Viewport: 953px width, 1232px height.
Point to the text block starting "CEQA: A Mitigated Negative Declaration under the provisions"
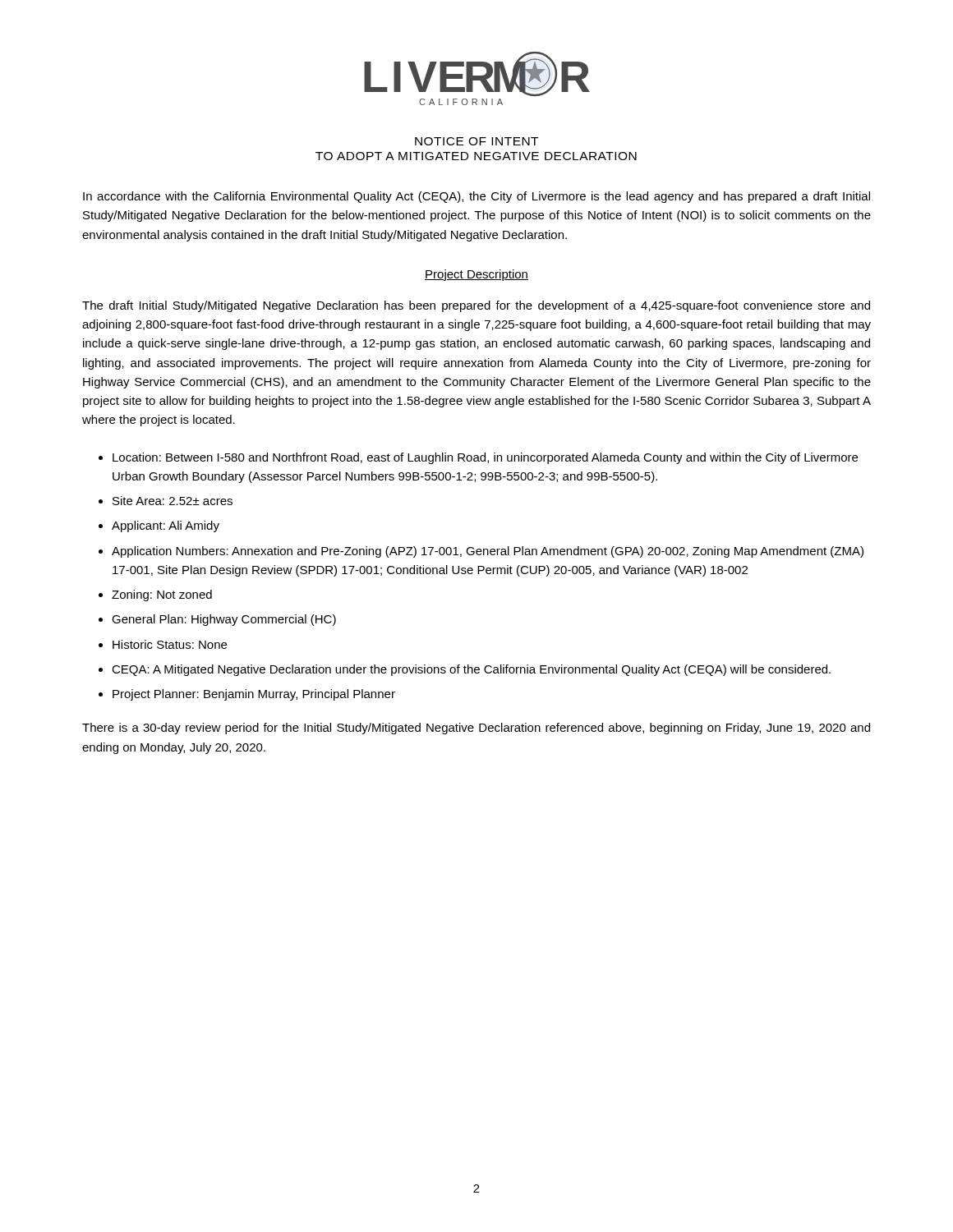pos(472,669)
